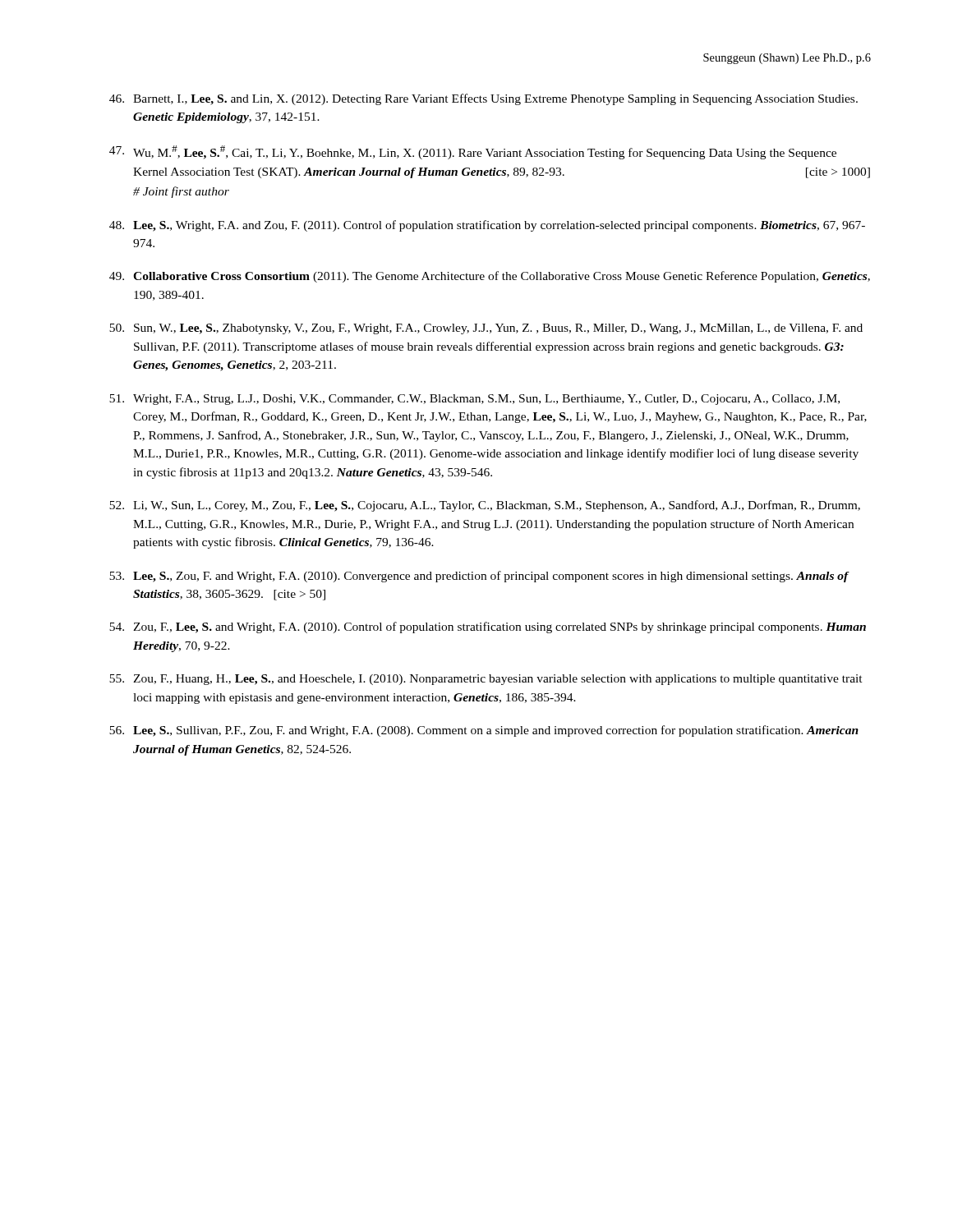Click on the text block starting "53. Lee, S., Zou, F. and Wright,"
953x1232 pixels.
click(x=476, y=585)
